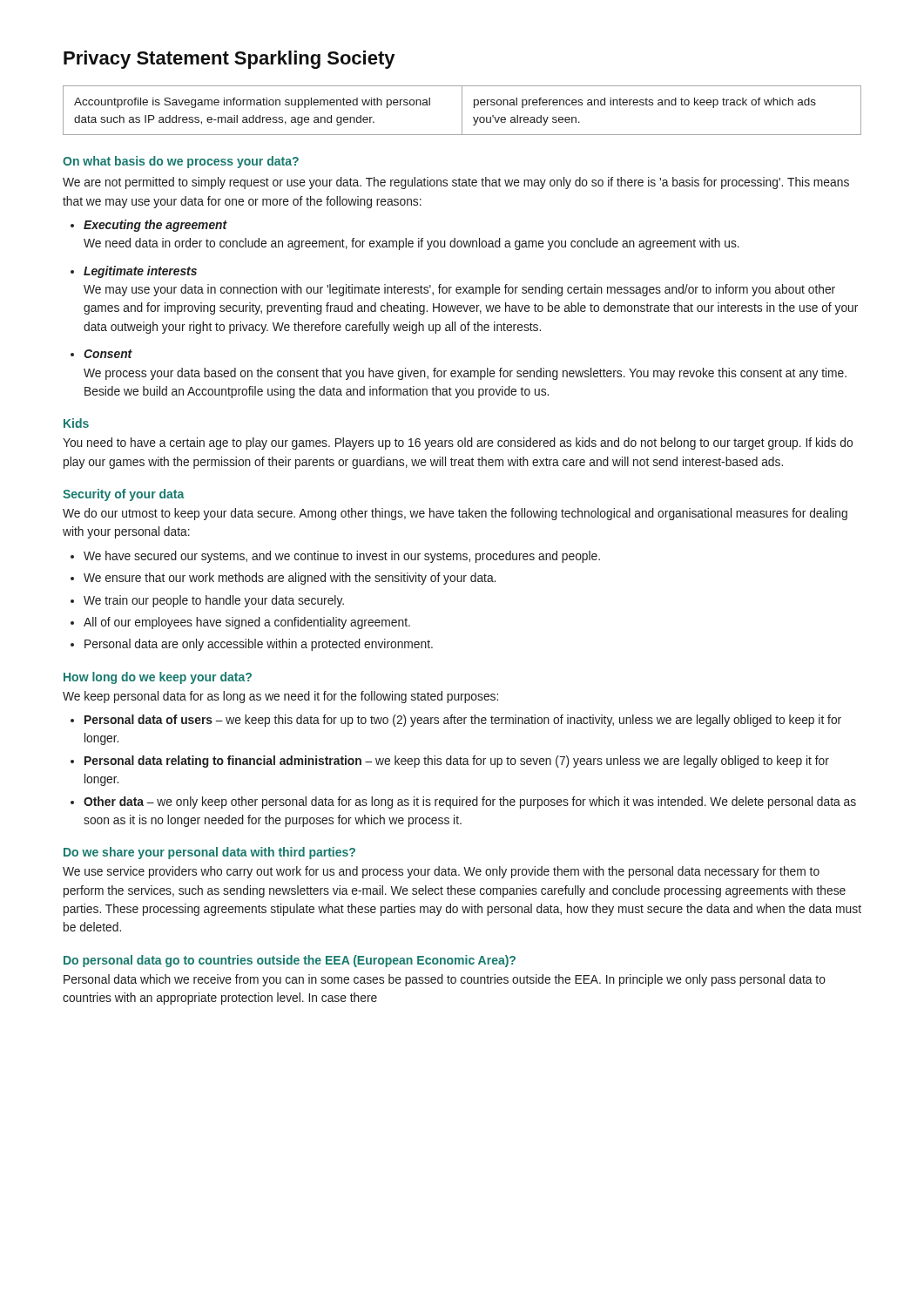924x1307 pixels.
Task: Point to the block starting "You need to"
Action: click(462, 453)
